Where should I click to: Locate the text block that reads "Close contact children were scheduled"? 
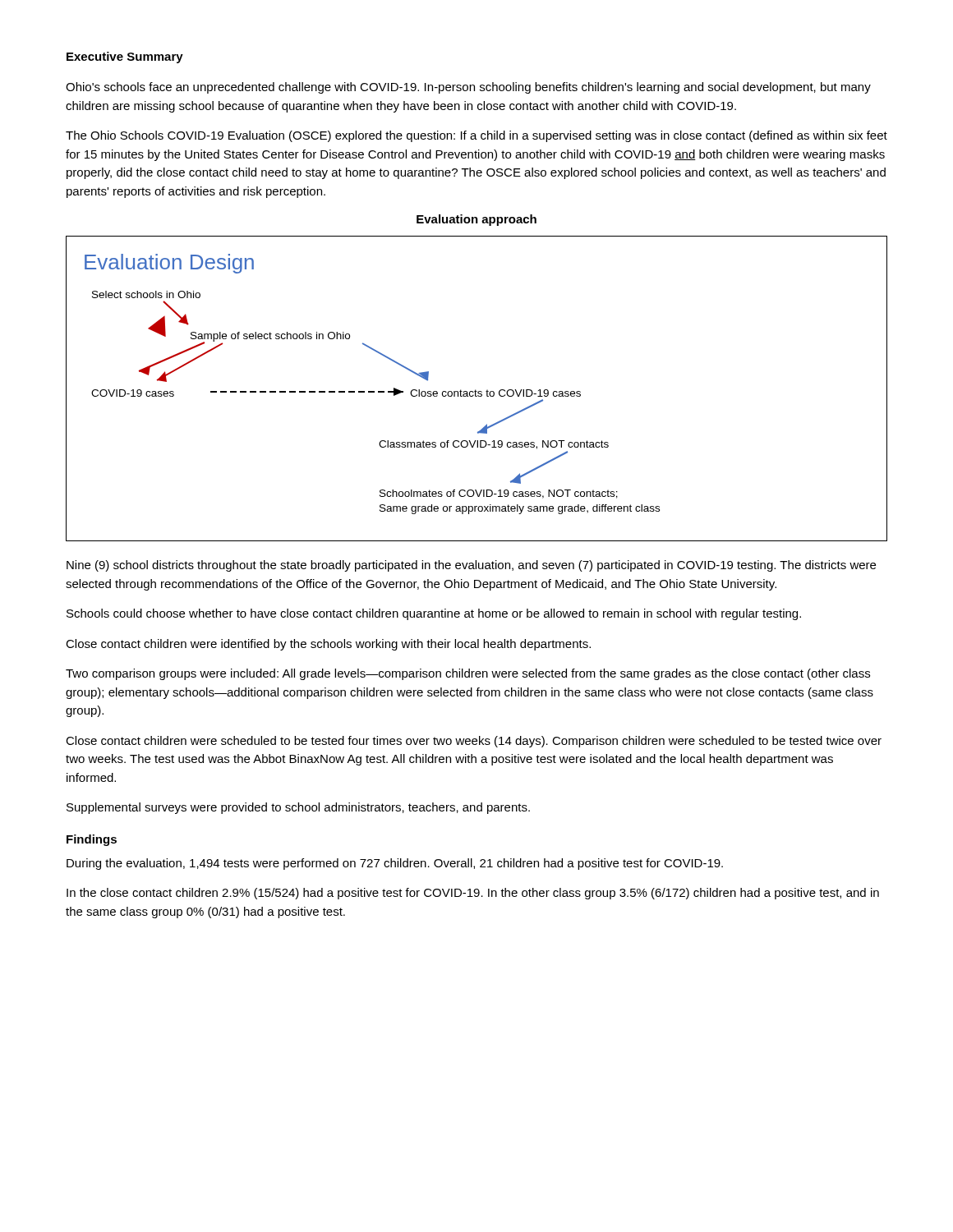click(x=474, y=758)
